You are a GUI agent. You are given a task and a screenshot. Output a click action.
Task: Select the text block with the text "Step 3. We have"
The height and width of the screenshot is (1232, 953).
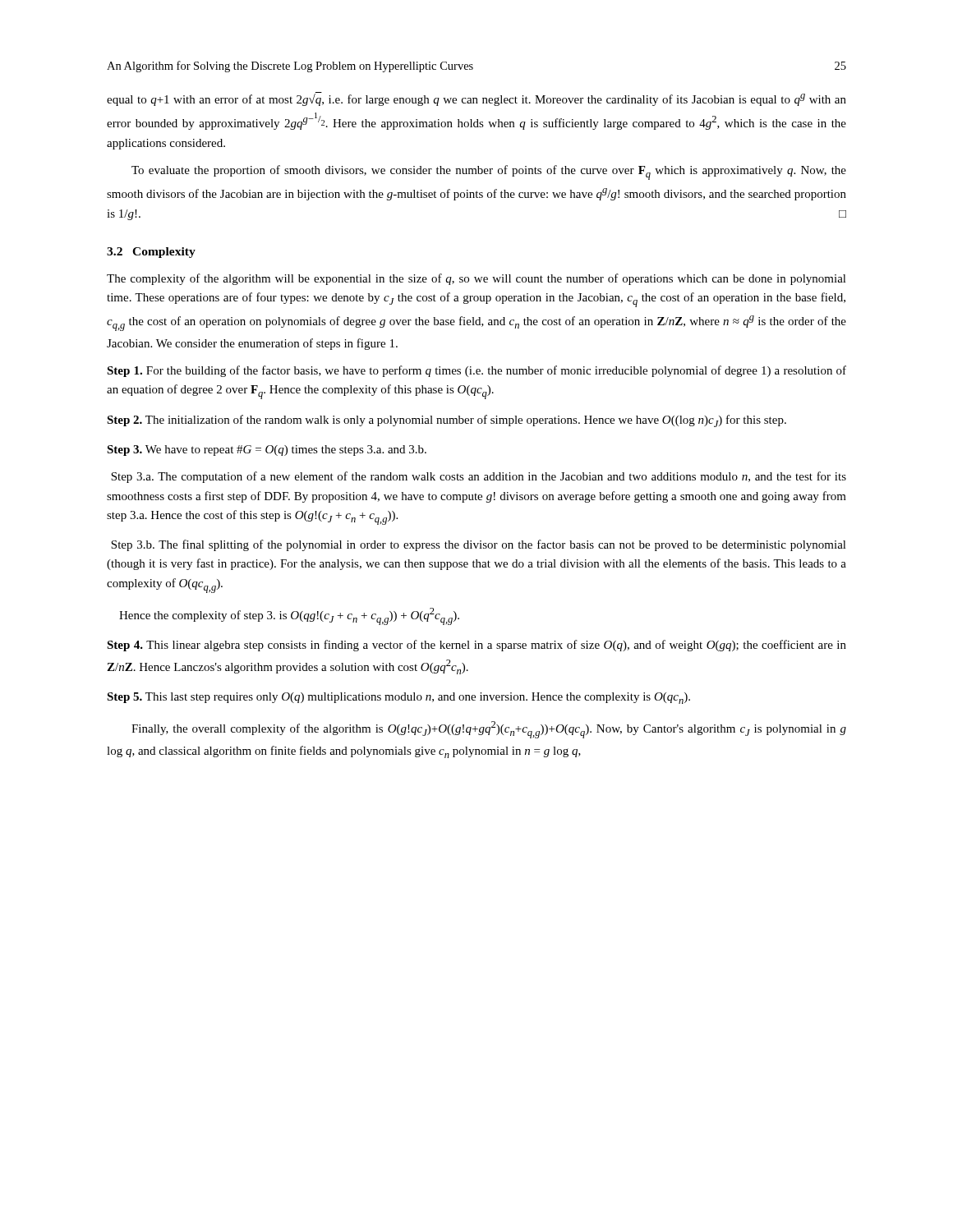pos(476,534)
